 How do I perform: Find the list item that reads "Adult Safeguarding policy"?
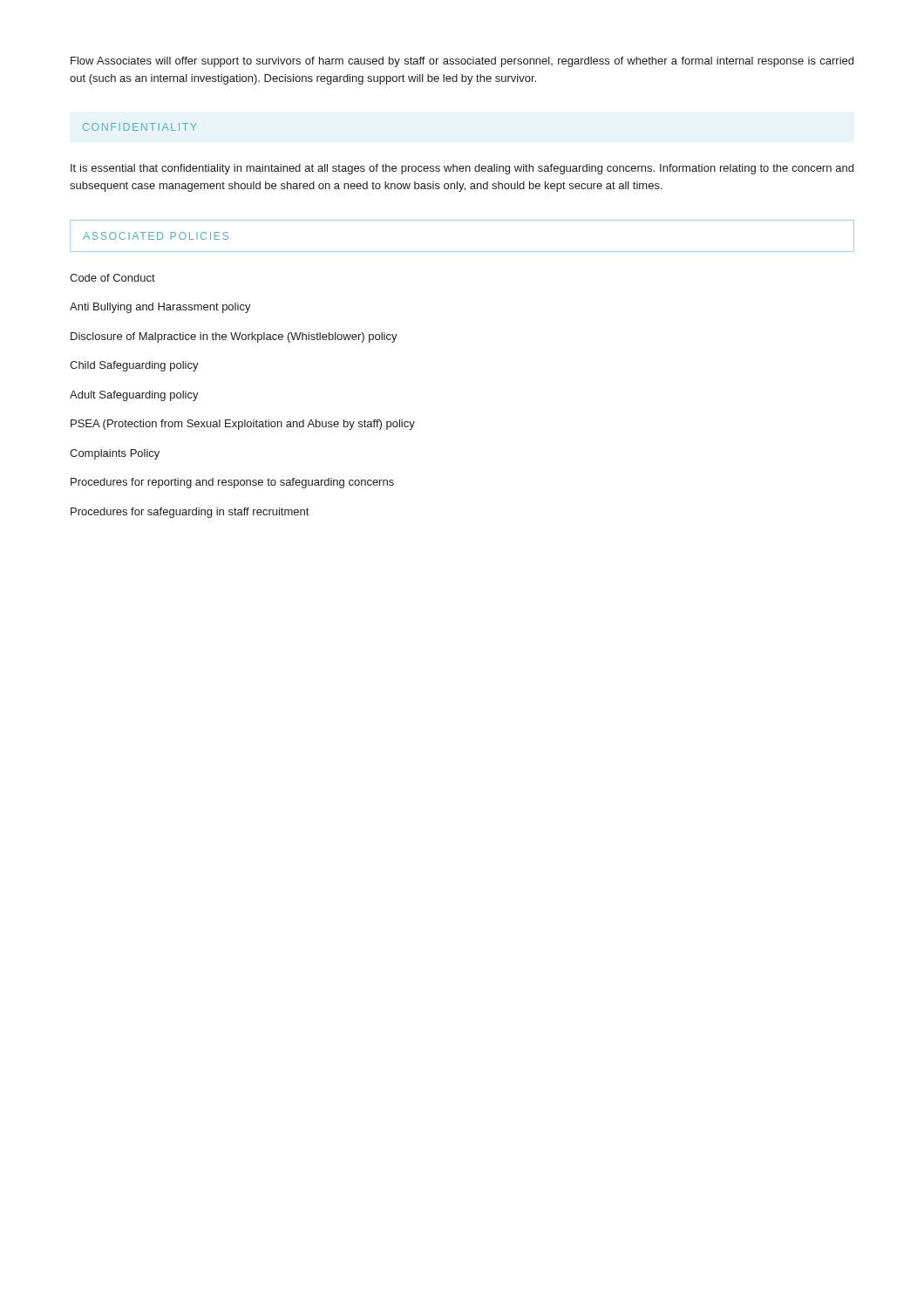(x=134, y=394)
